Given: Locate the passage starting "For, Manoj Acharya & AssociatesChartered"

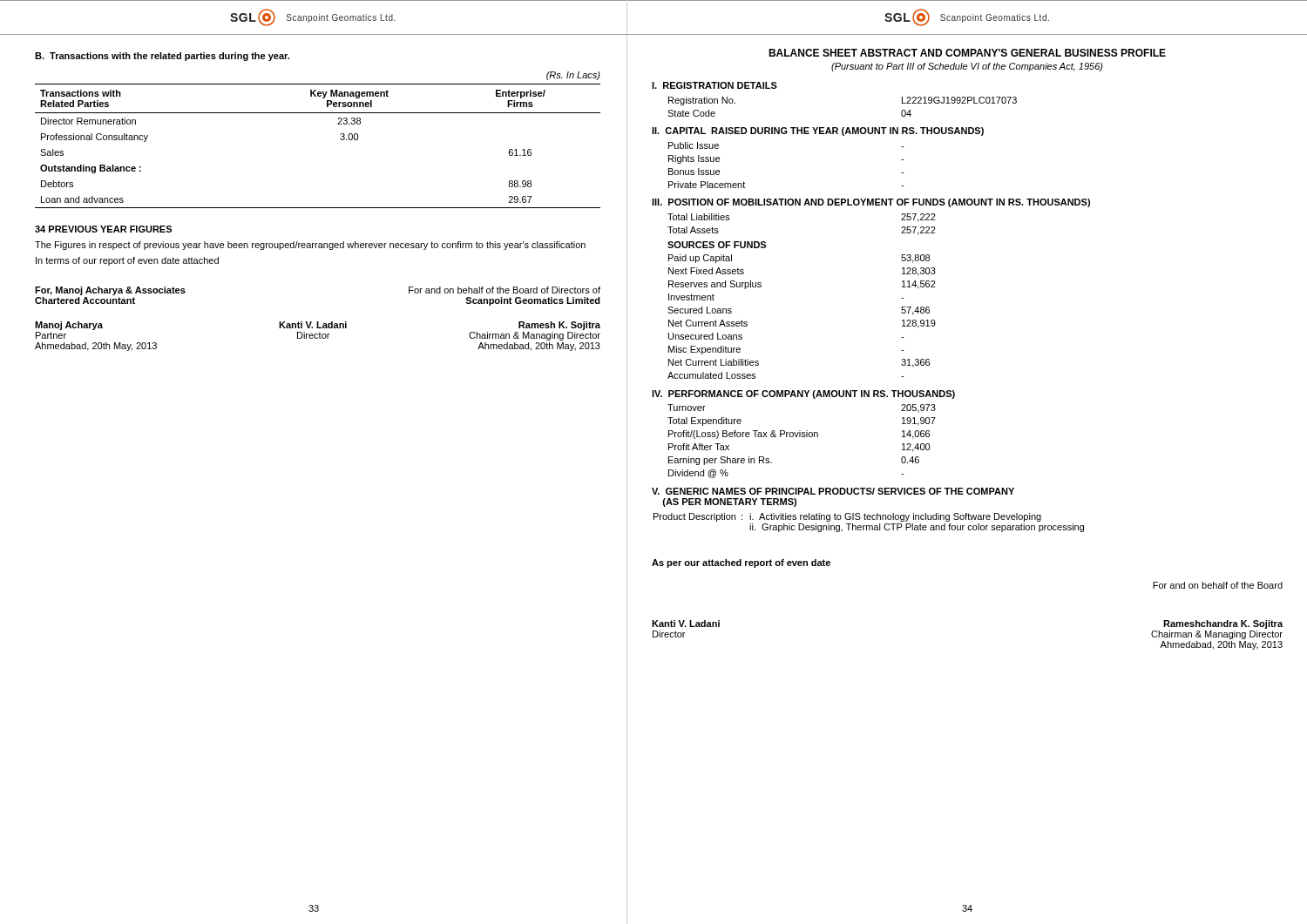Looking at the screenshot, I should click(x=110, y=295).
